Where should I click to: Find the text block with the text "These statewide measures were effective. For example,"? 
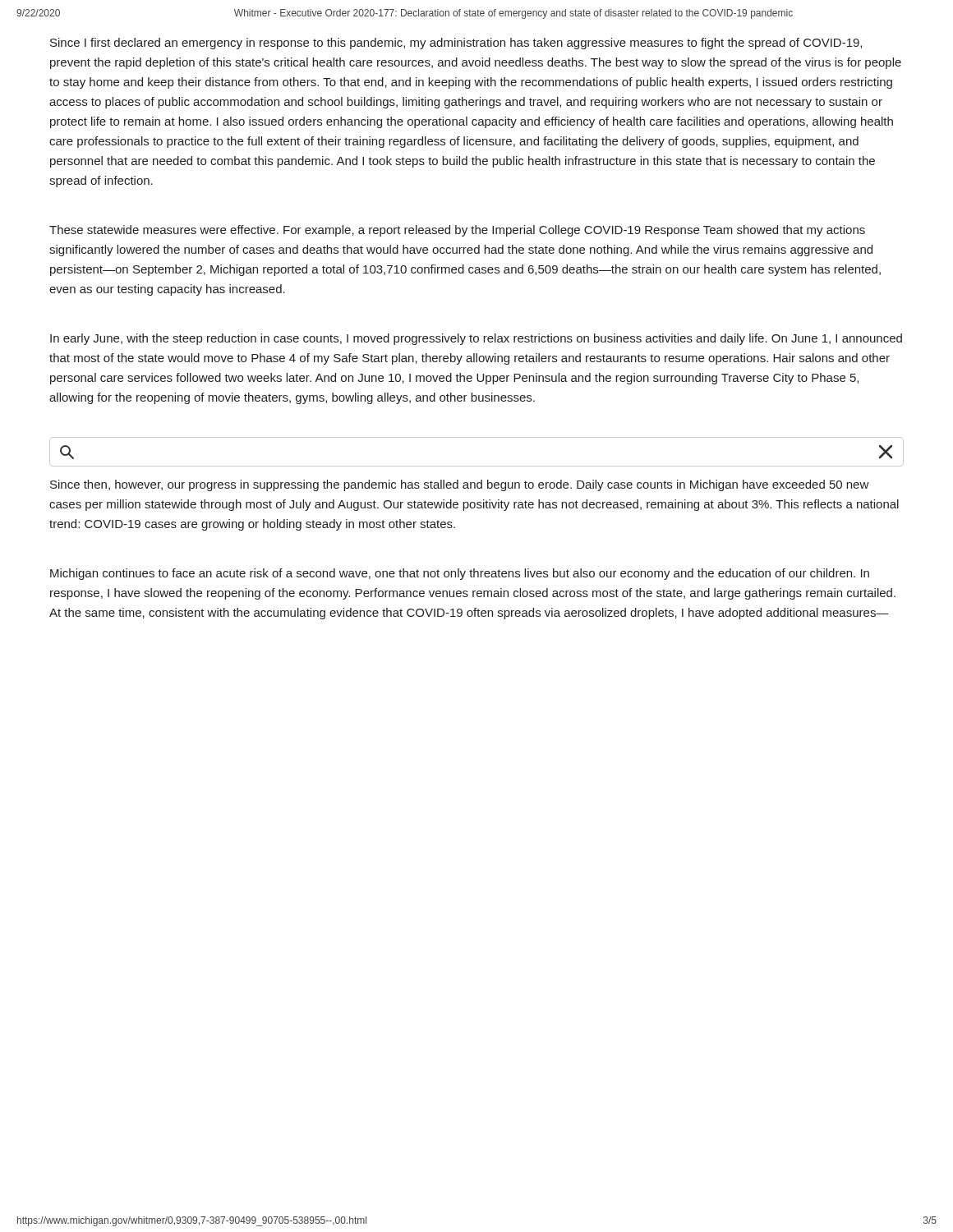coord(465,259)
